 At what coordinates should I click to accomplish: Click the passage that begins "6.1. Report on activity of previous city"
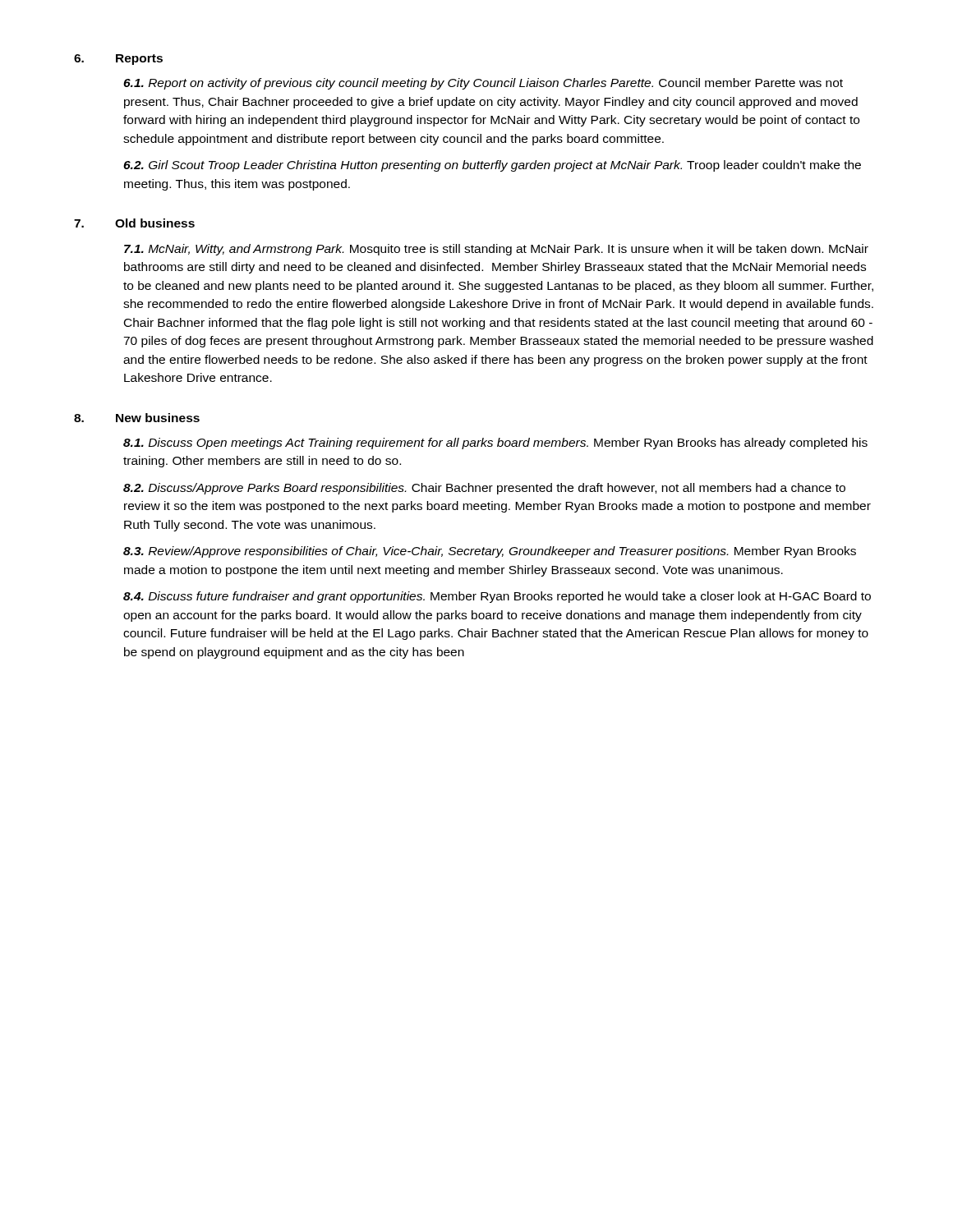click(x=501, y=111)
